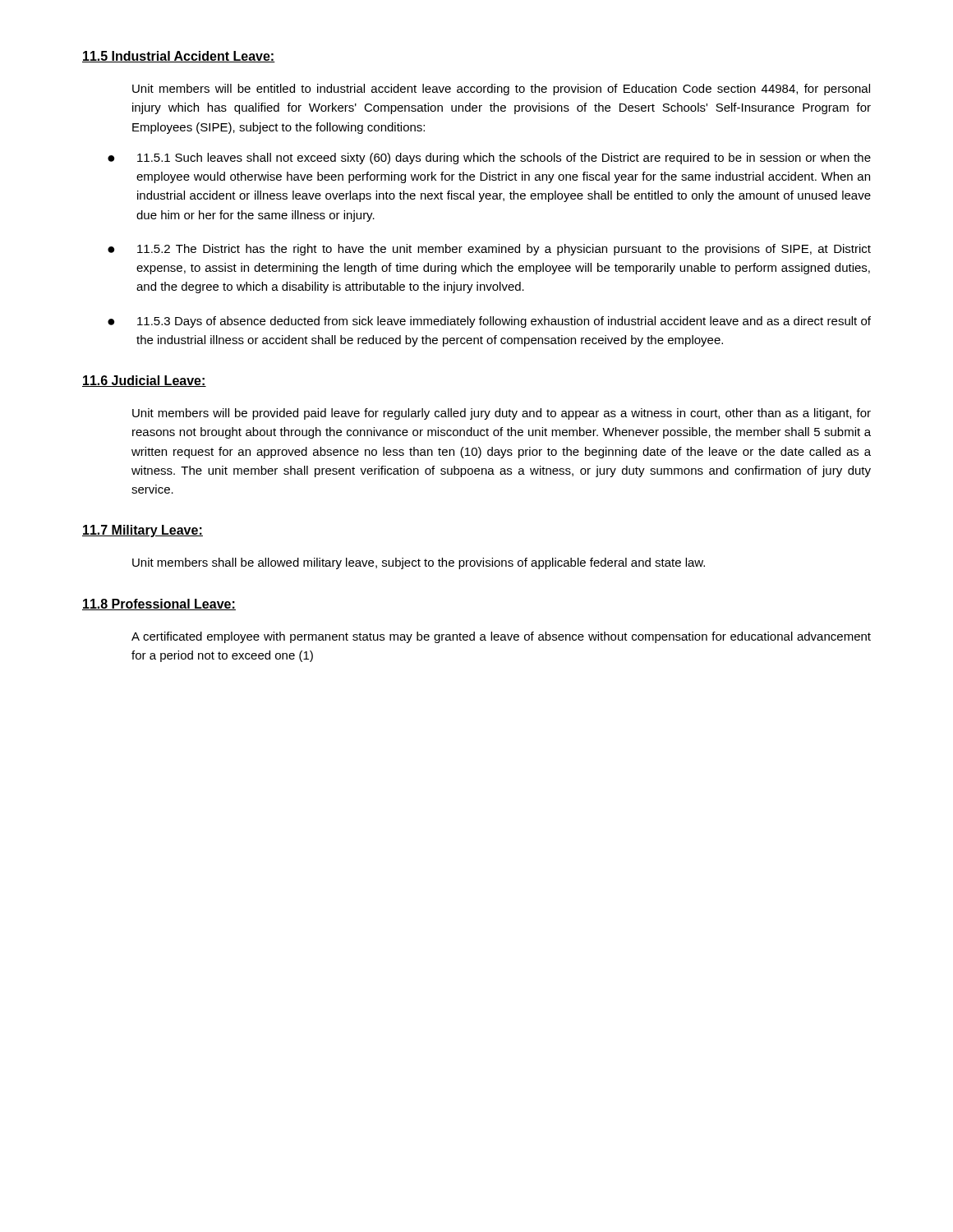Navigate to the text block starting "11.8 Professional Leave:"
Viewport: 953px width, 1232px height.
point(159,605)
